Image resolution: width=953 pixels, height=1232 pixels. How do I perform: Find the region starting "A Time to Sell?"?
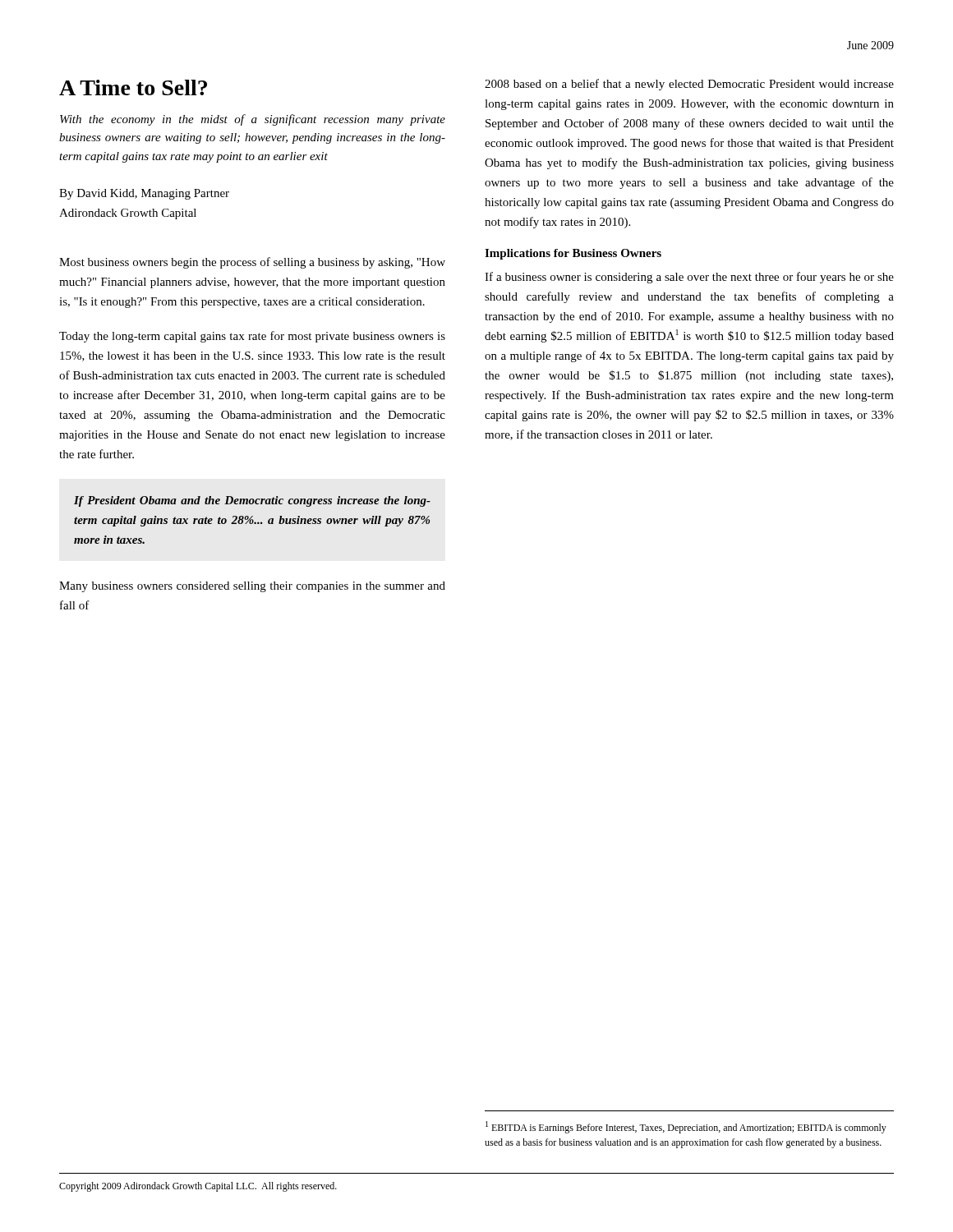pos(134,87)
